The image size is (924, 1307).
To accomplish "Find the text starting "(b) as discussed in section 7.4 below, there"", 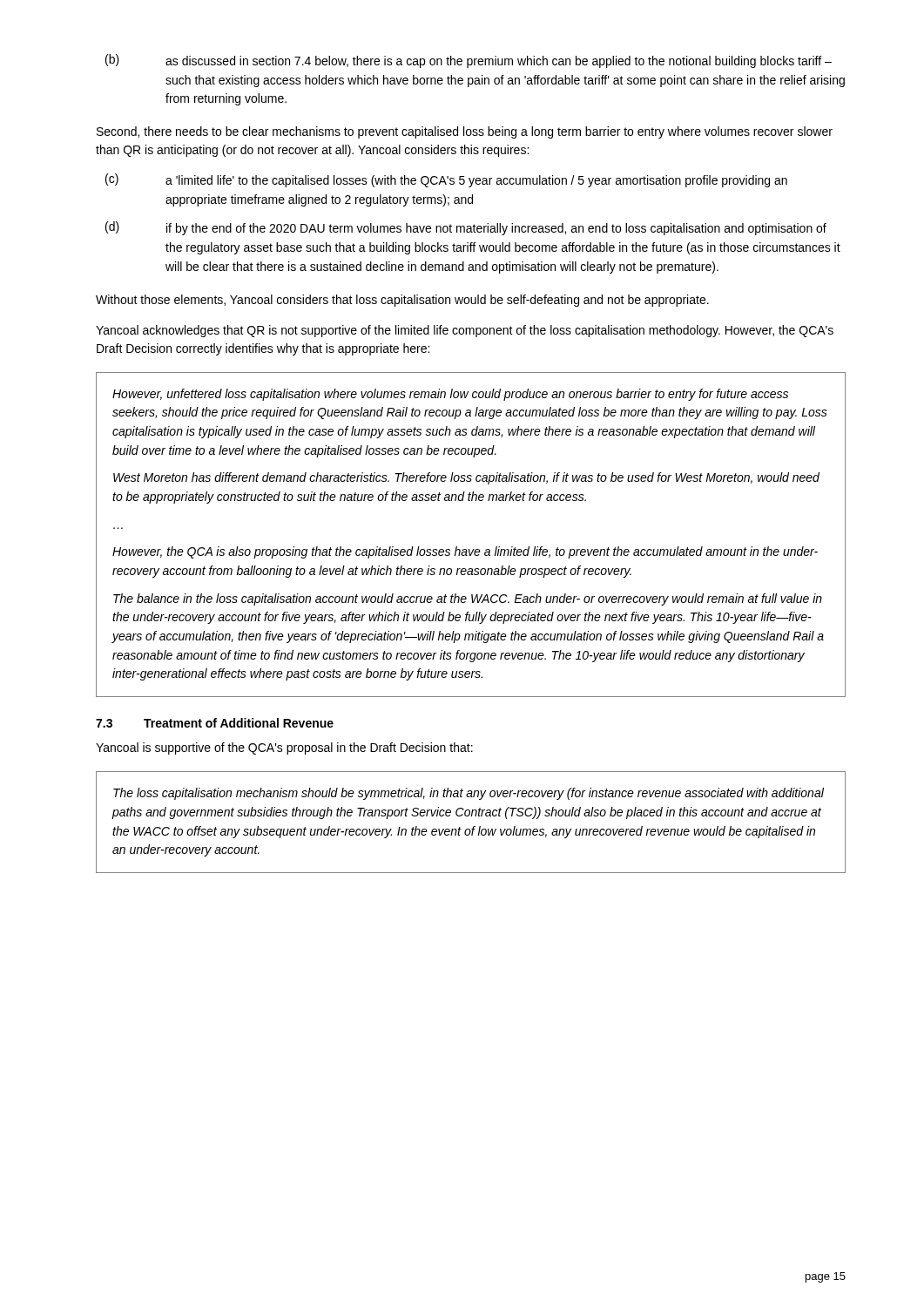I will pos(471,81).
